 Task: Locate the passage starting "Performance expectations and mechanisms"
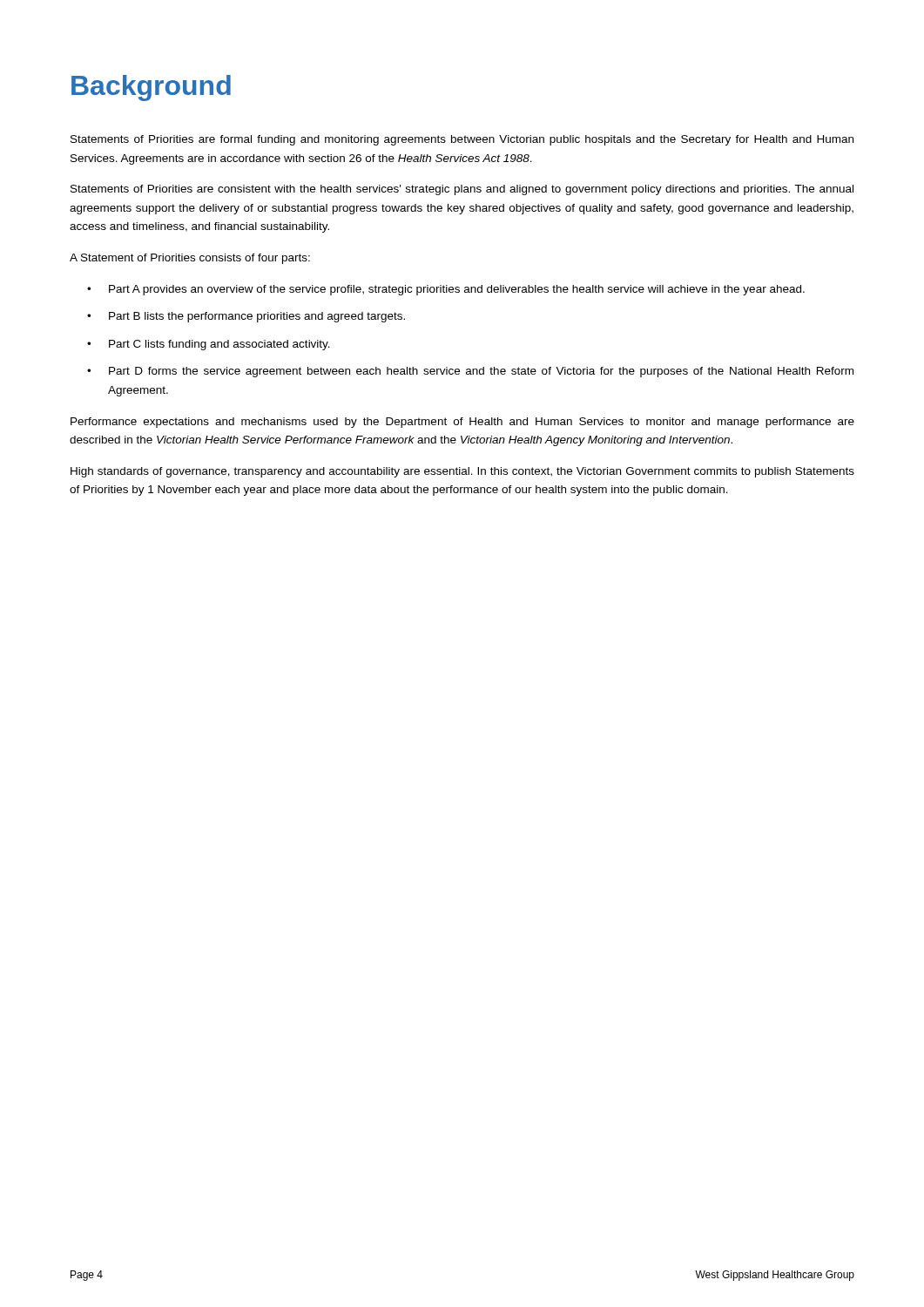(x=462, y=430)
